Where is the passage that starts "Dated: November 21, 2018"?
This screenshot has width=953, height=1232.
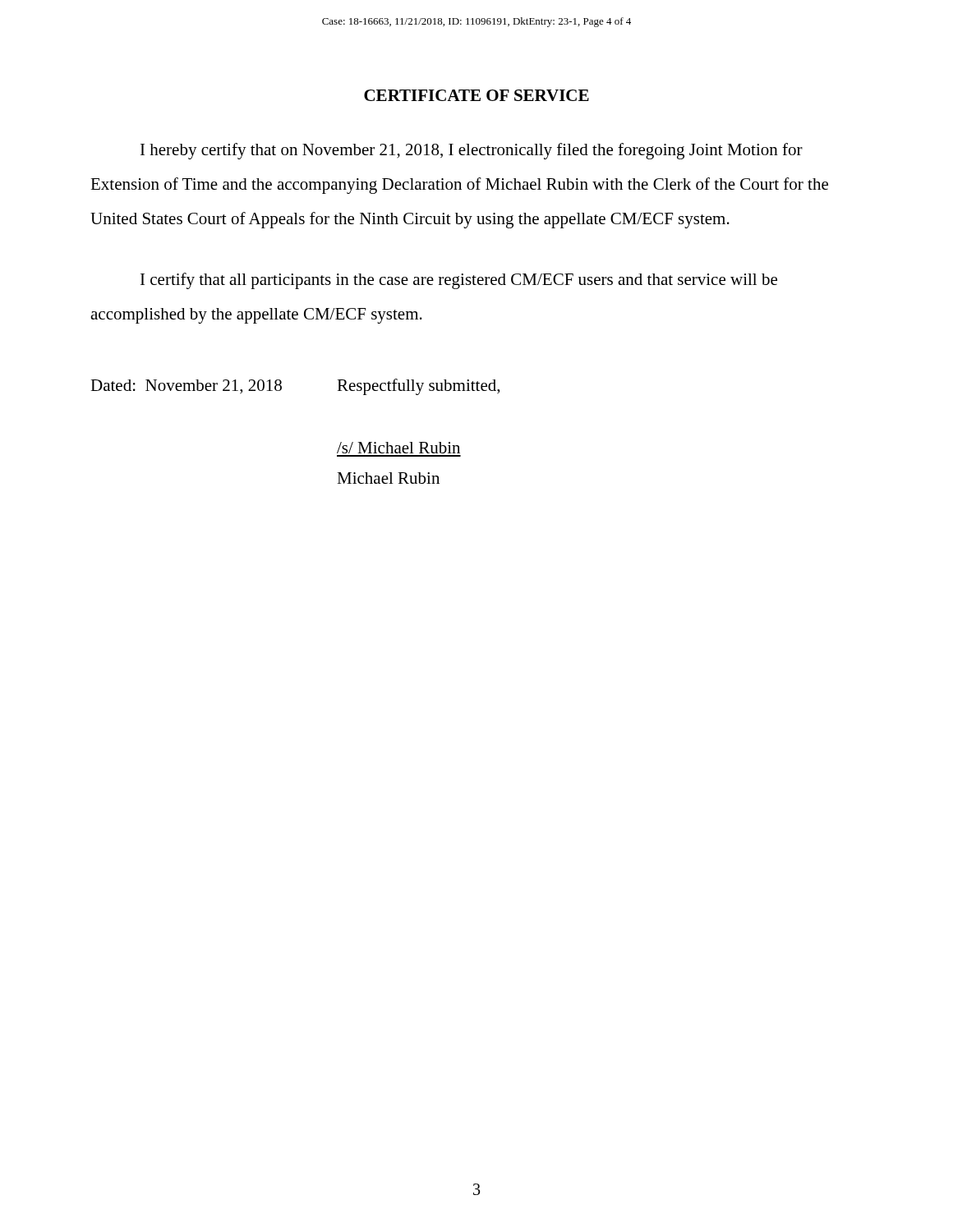180,386
